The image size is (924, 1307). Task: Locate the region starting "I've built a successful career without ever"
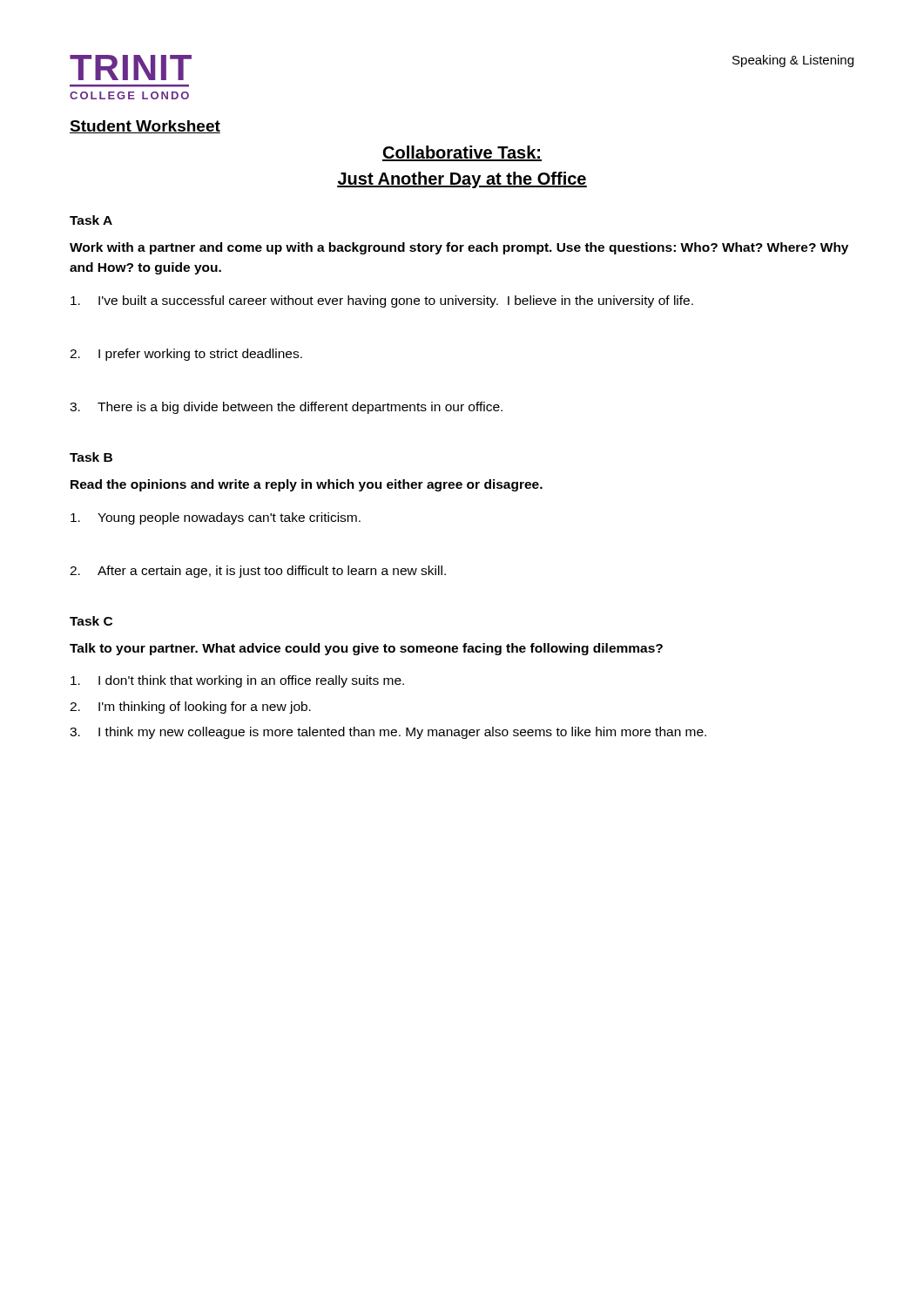[462, 300]
